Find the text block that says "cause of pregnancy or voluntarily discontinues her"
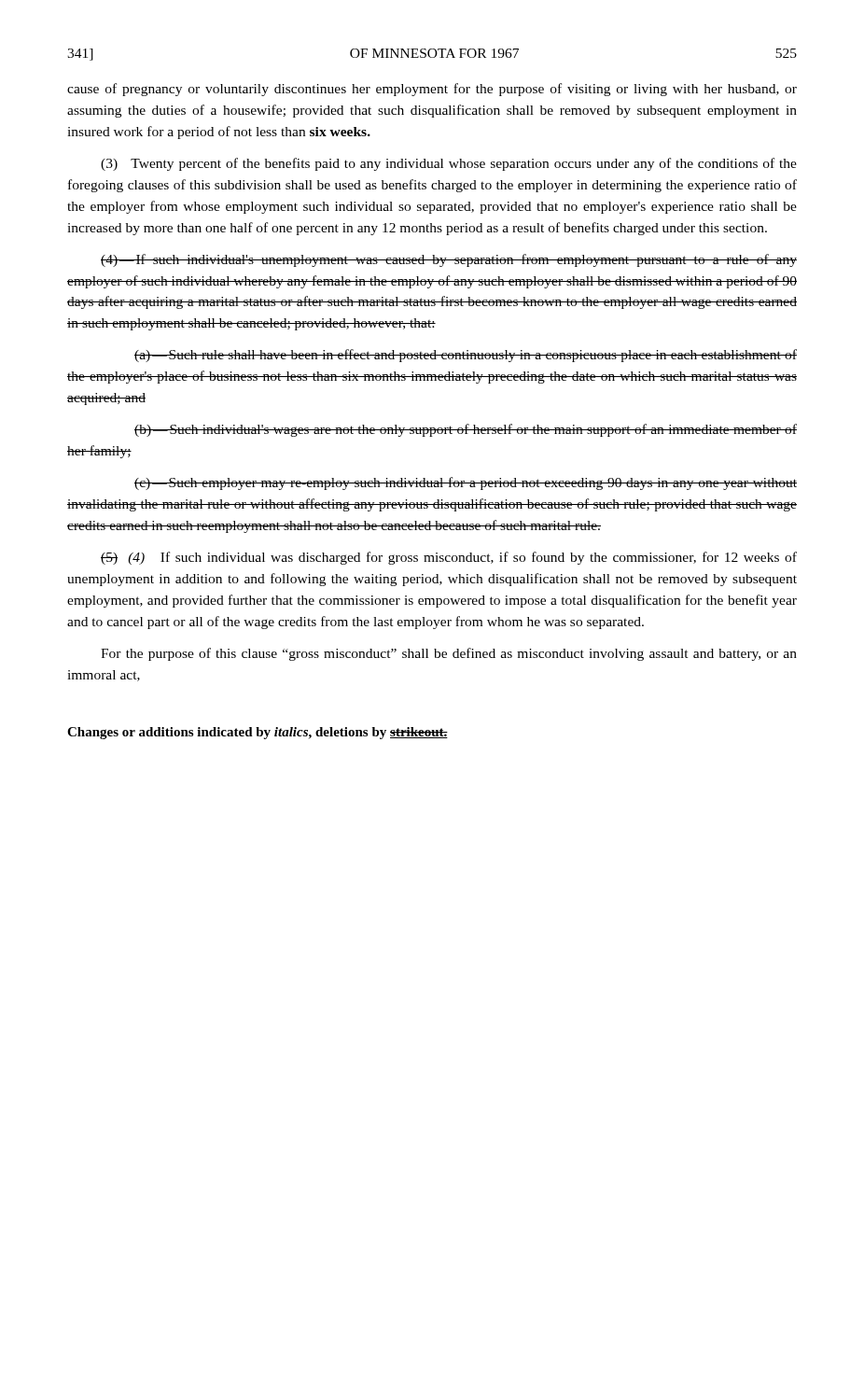The image size is (864, 1400). (432, 111)
